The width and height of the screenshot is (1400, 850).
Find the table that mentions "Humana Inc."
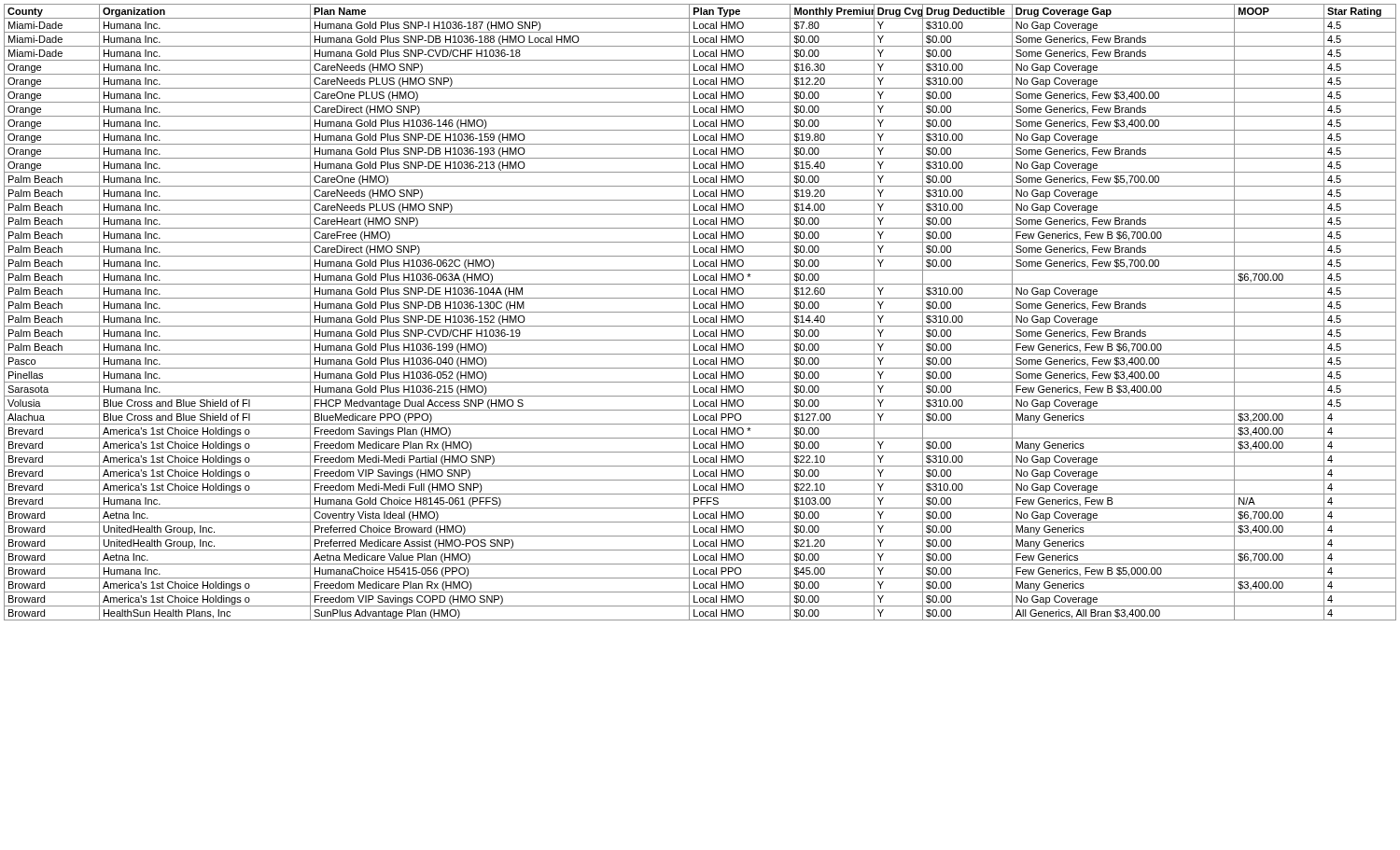pyautogui.click(x=700, y=425)
